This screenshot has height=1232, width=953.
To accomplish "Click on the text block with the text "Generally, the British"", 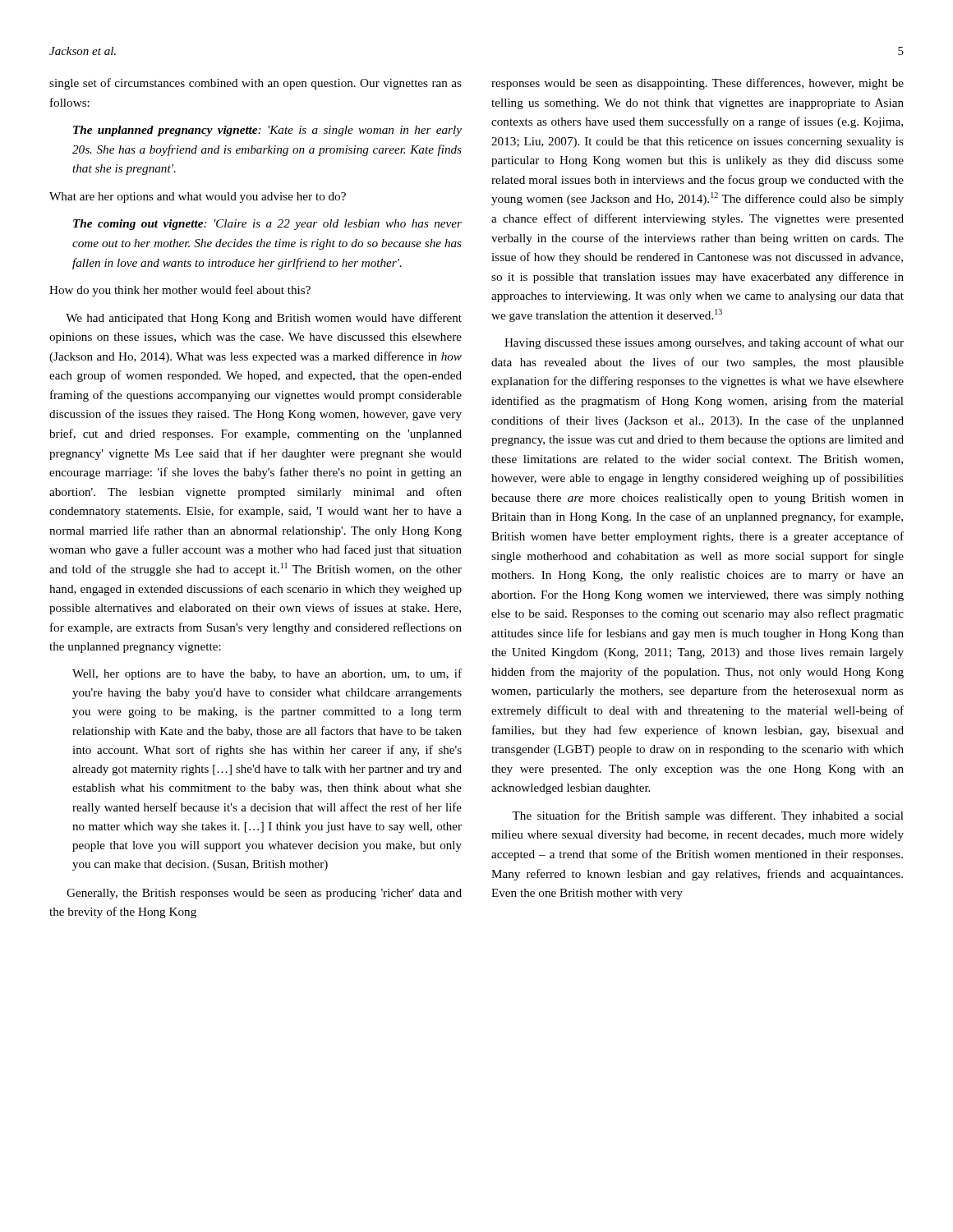I will 255,902.
